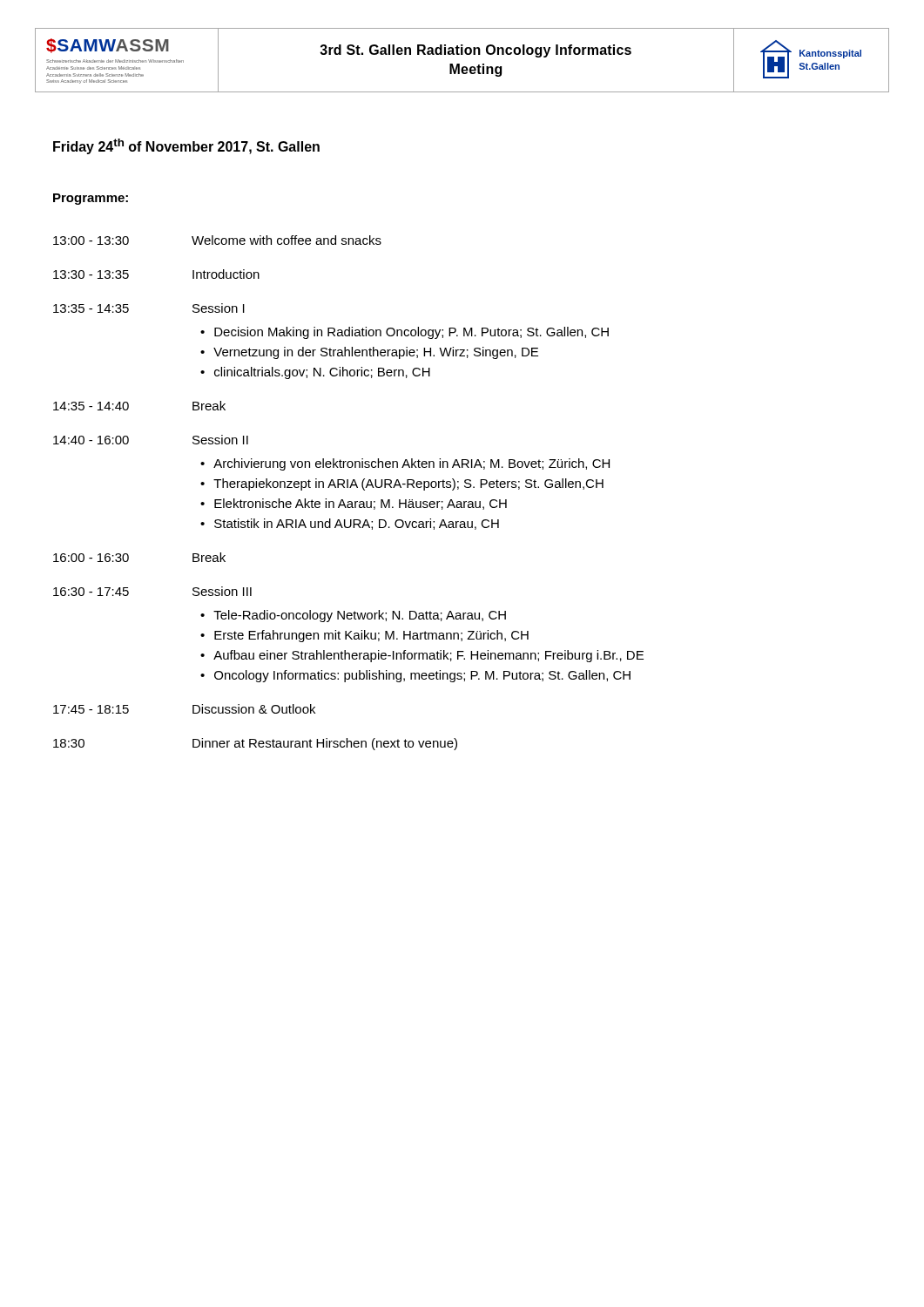Find the text starting "16:30 - 17:45 Session III"
Viewport: 924px width, 1307px height.
click(x=83, y=591)
